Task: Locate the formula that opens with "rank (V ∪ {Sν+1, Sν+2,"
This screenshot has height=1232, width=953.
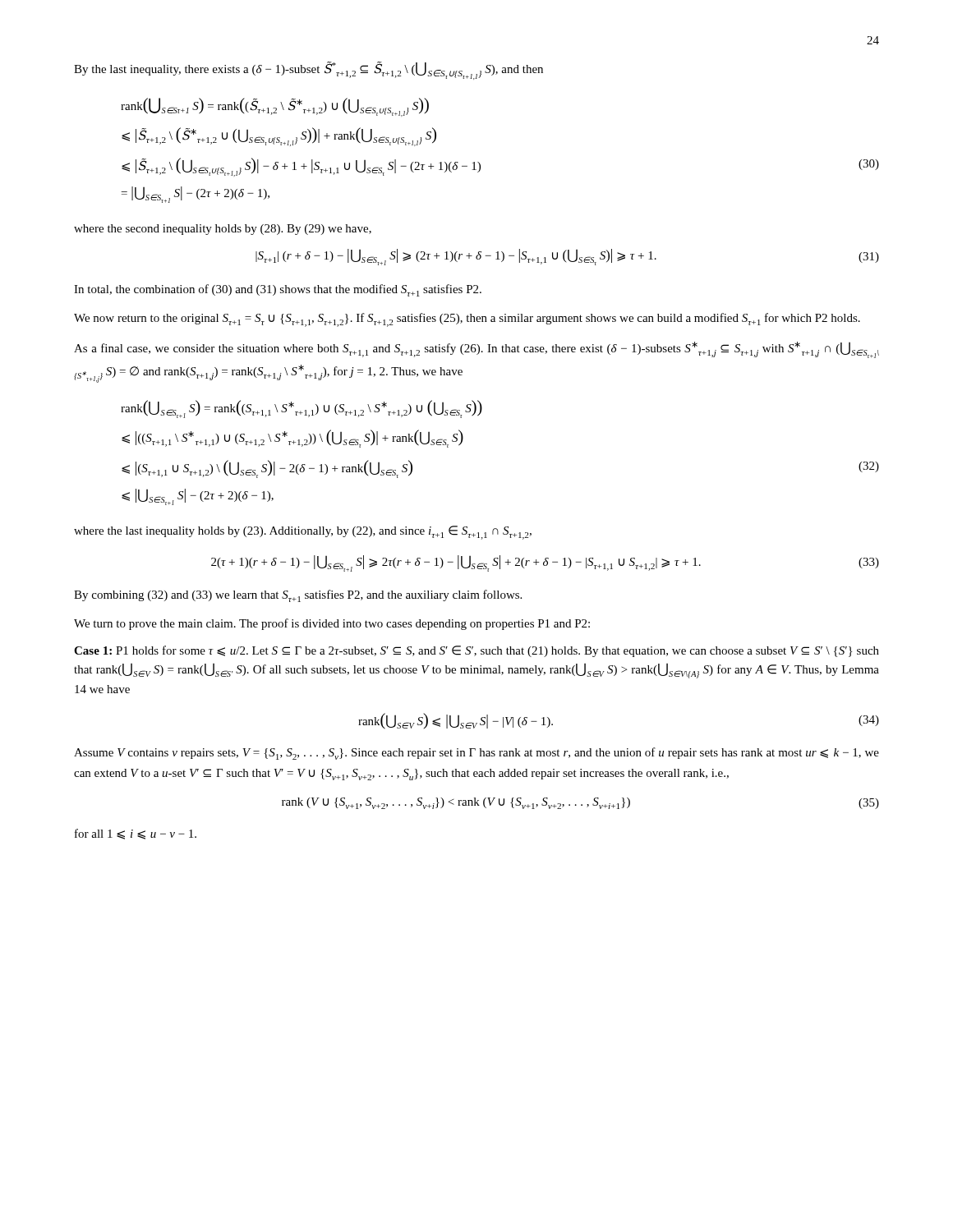Action: tap(476, 803)
